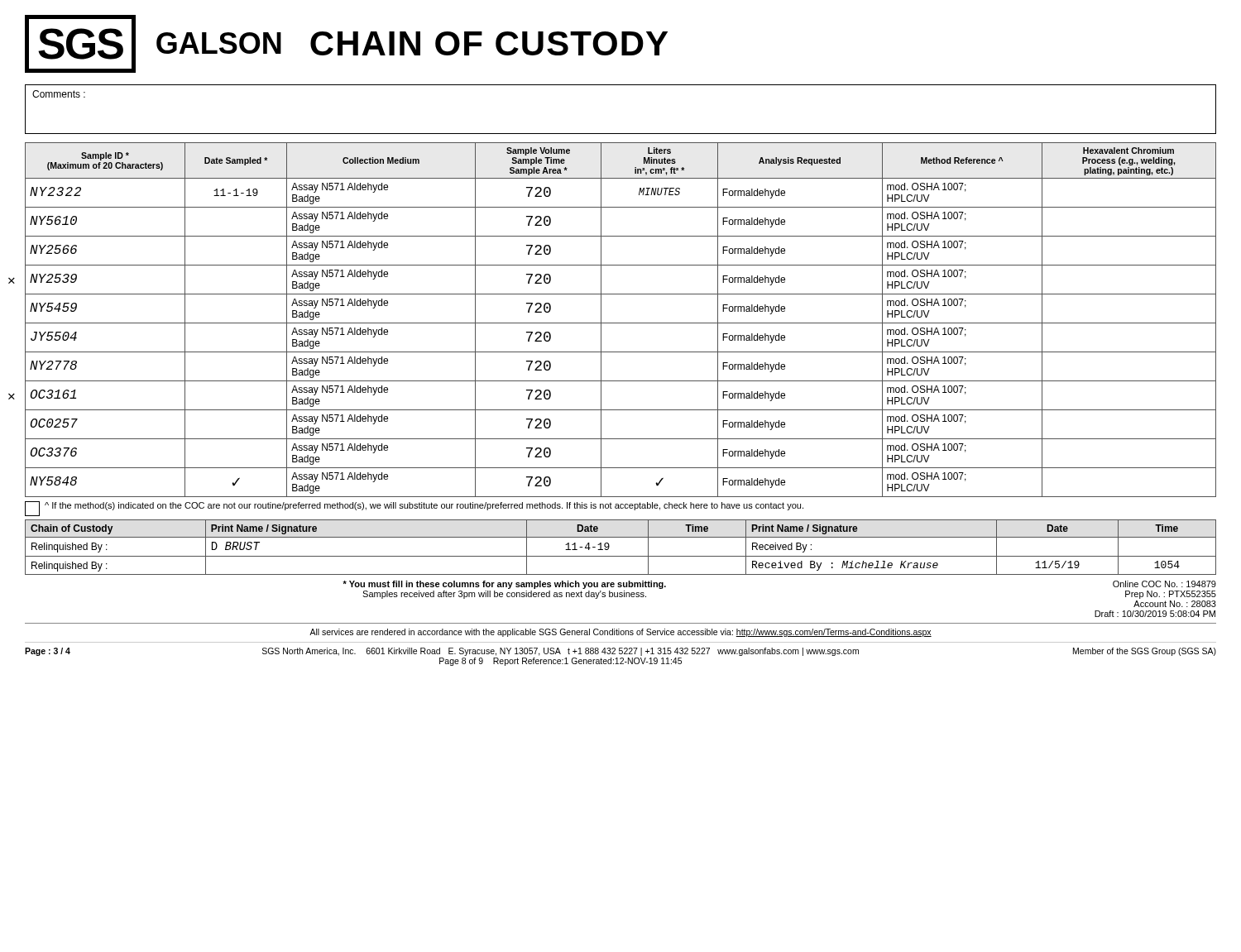Viewport: 1241px width, 952px height.
Task: Find a logo
Action: tap(620, 36)
